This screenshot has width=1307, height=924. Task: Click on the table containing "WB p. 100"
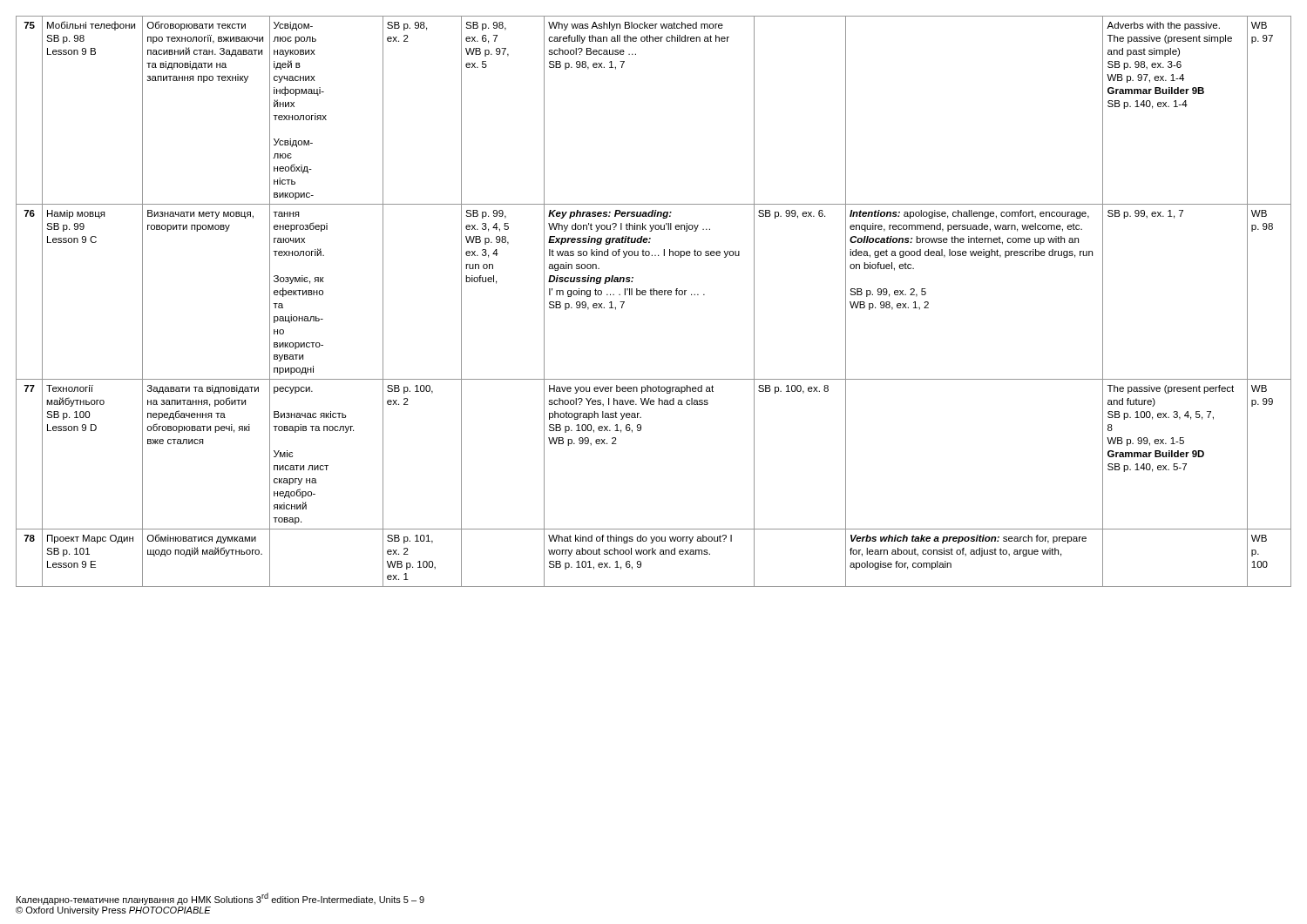tap(654, 450)
